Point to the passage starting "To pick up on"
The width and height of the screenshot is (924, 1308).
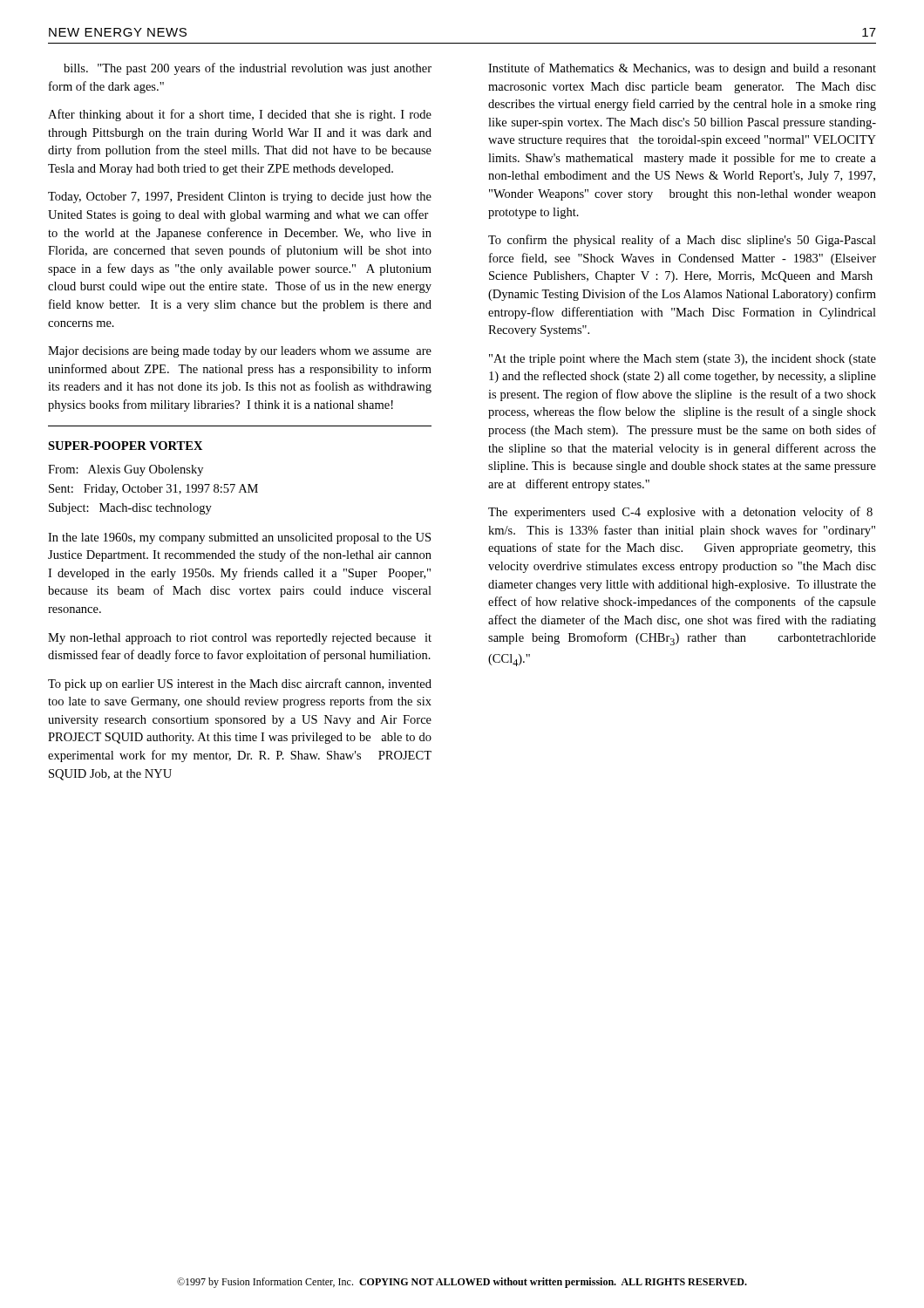tap(240, 728)
